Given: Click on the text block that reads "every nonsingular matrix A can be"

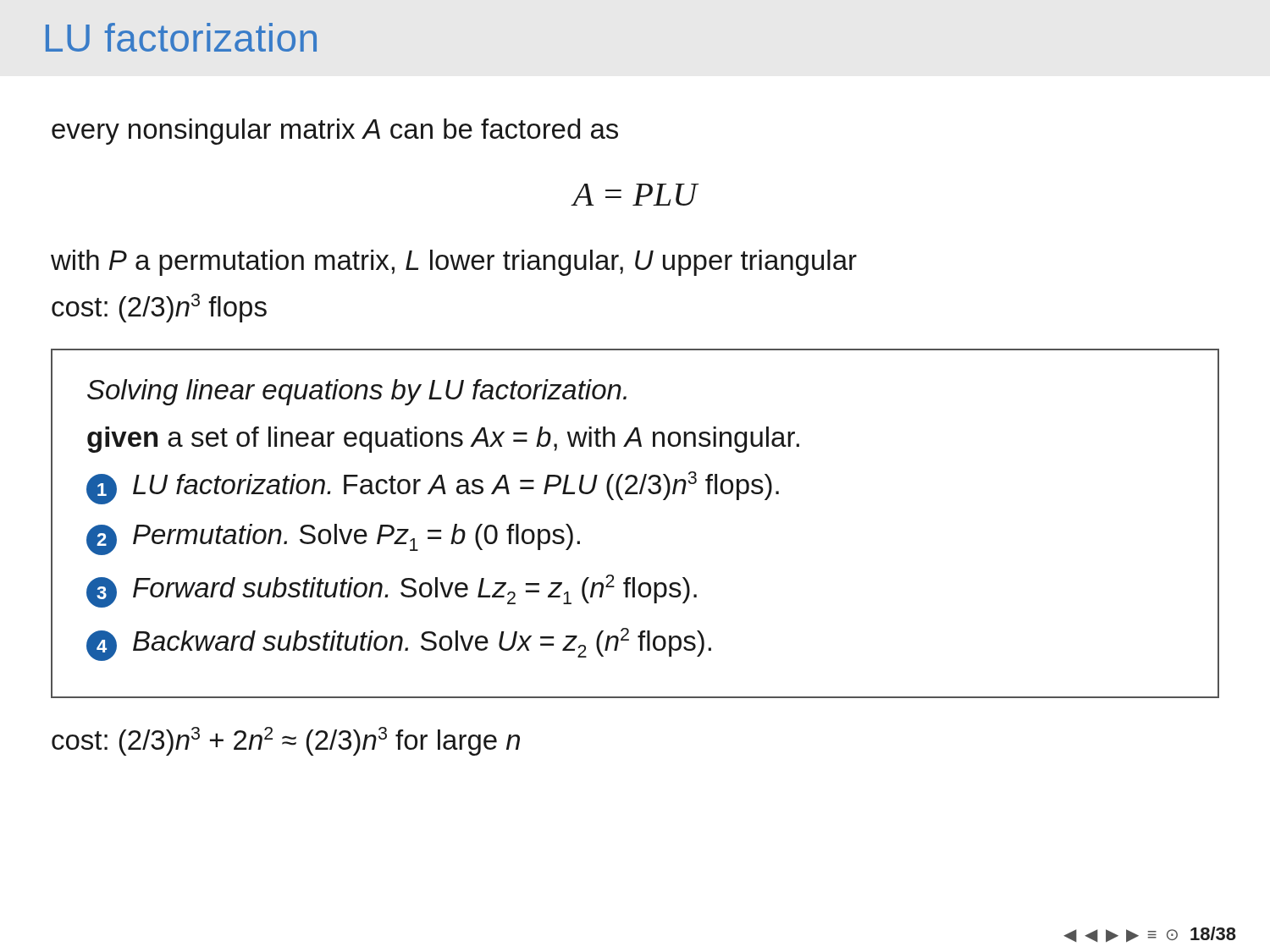Looking at the screenshot, I should click(335, 129).
